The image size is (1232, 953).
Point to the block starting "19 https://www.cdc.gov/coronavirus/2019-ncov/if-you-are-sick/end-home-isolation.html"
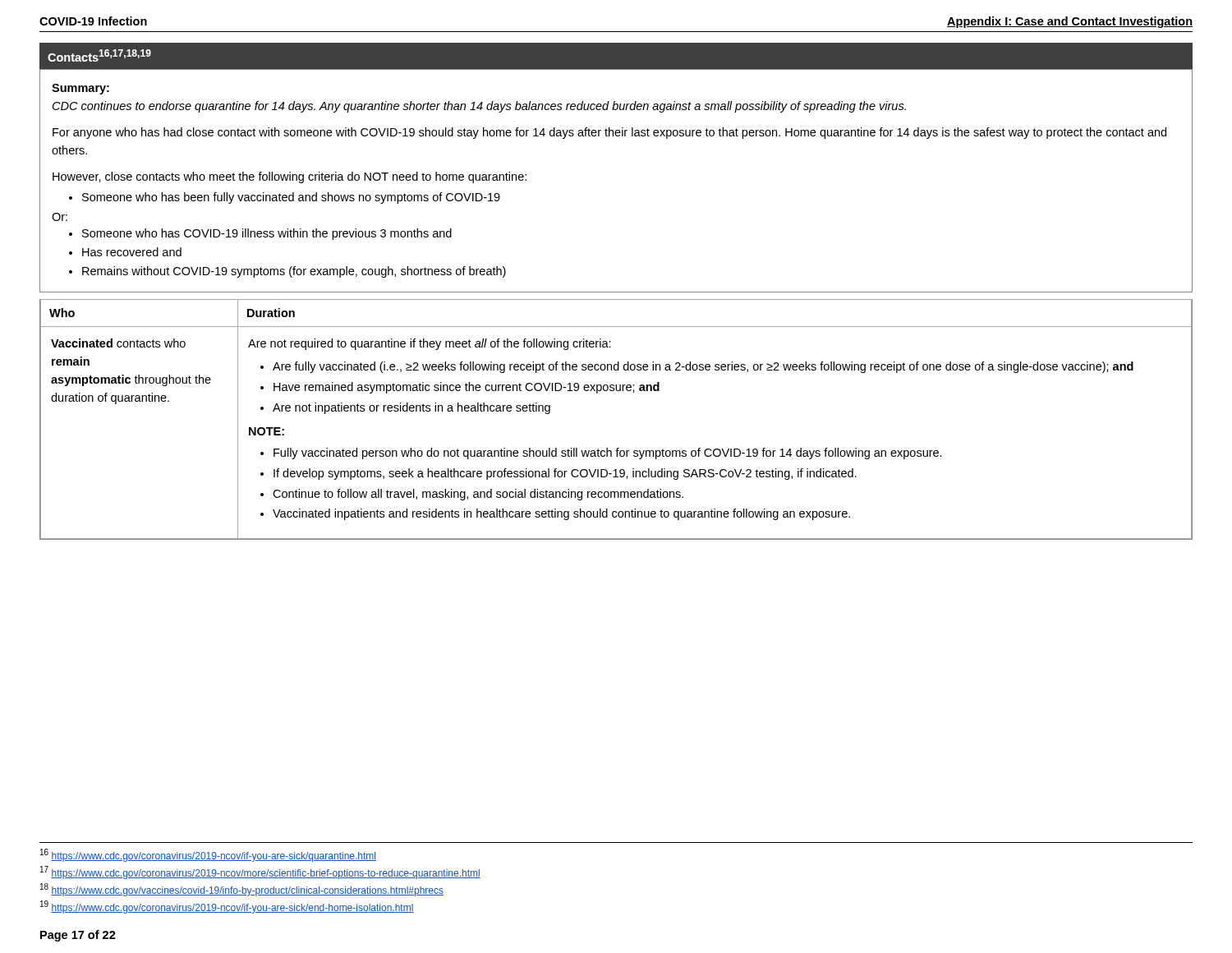point(226,907)
